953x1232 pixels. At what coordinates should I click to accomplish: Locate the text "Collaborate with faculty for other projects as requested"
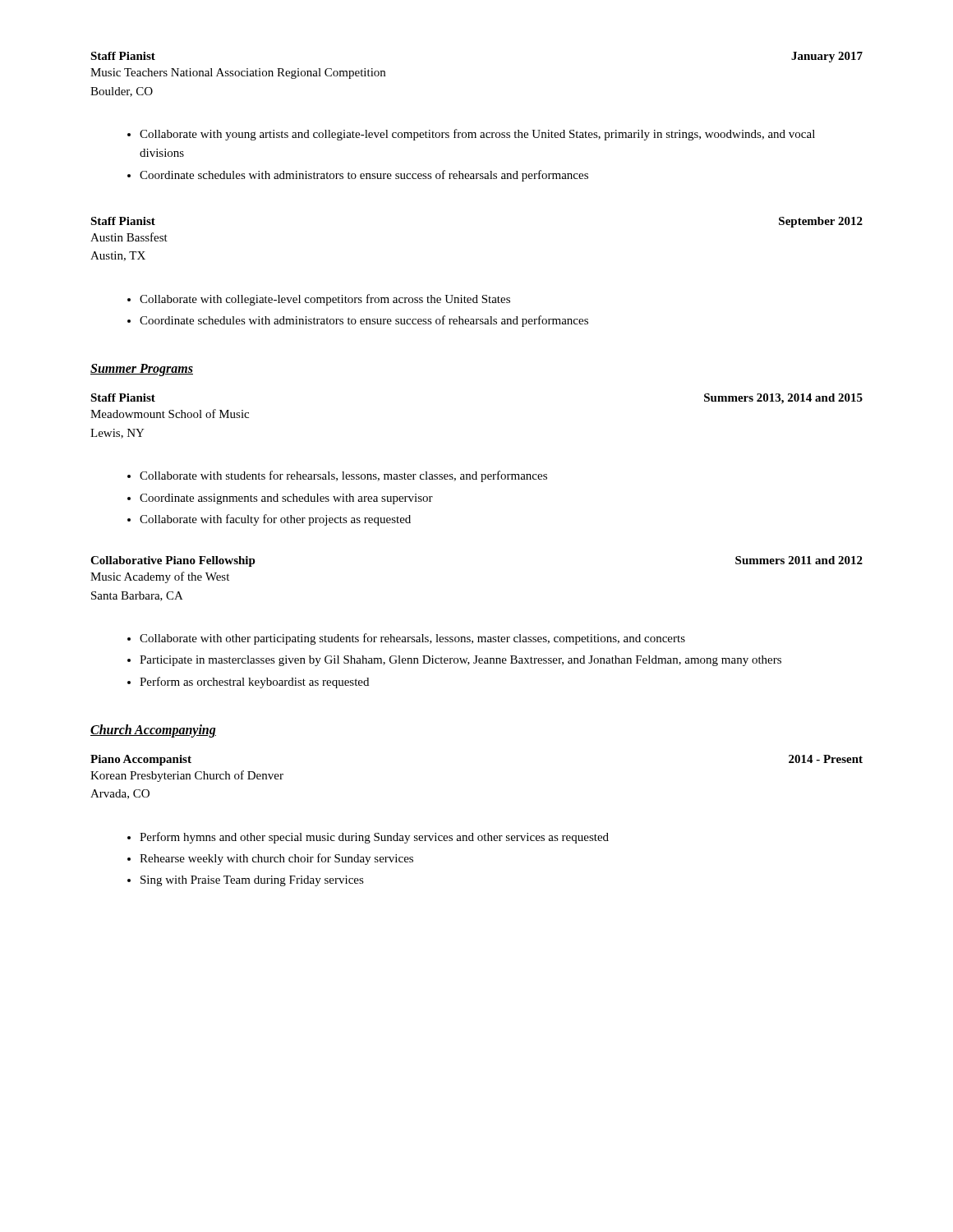pyautogui.click(x=269, y=520)
